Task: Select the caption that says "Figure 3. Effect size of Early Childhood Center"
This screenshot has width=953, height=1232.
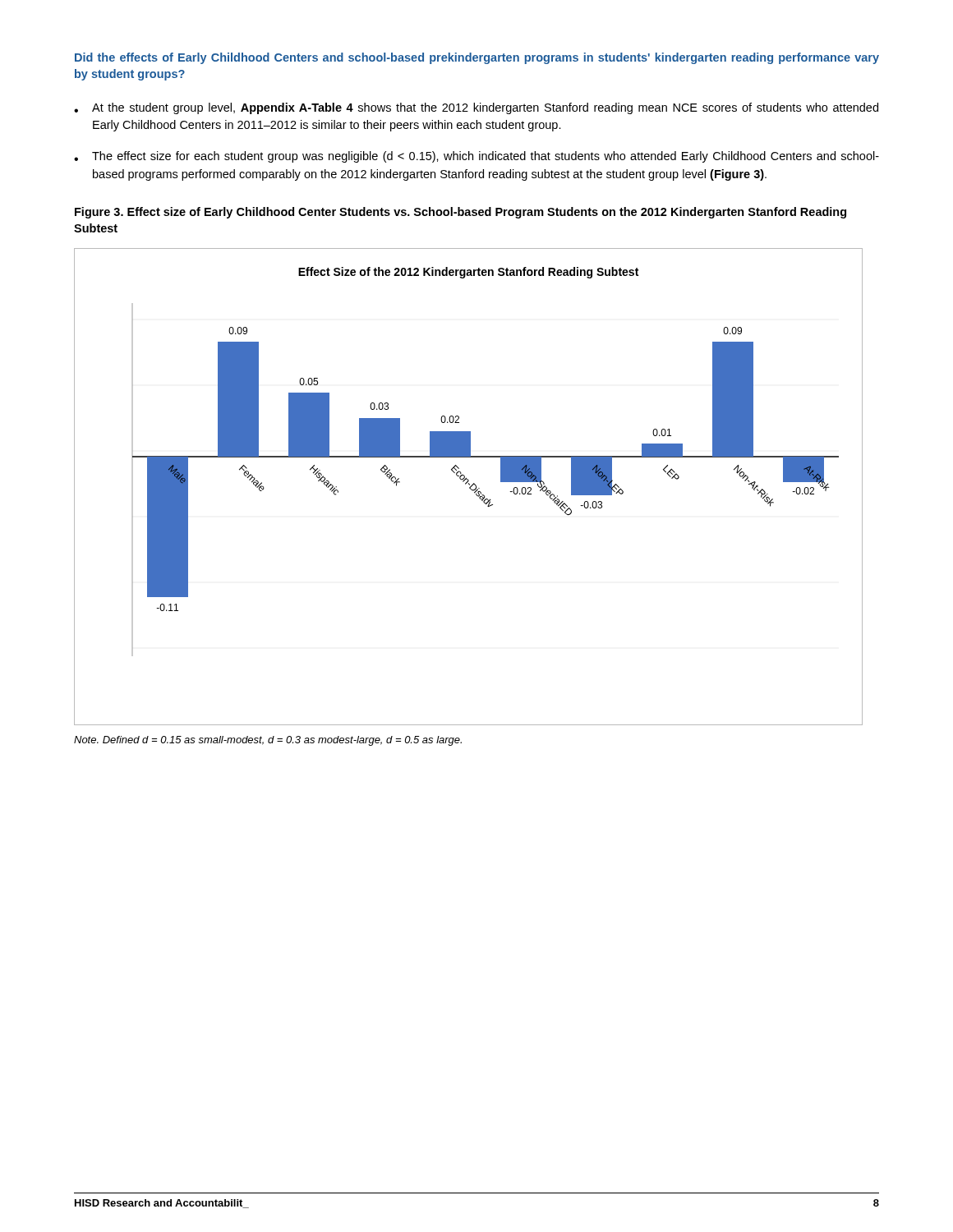Action: click(460, 220)
